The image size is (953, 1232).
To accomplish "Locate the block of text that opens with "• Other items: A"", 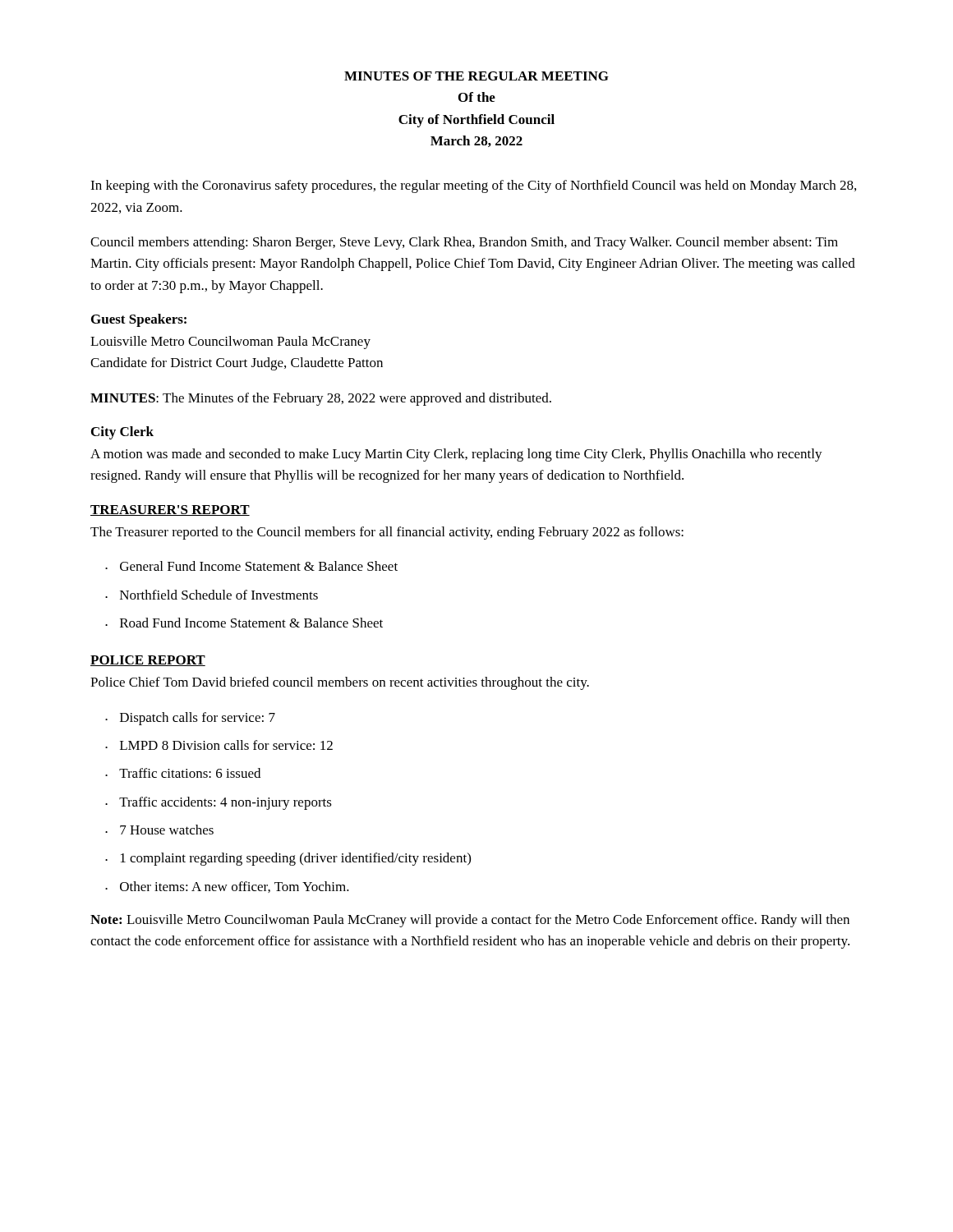I will click(227, 887).
